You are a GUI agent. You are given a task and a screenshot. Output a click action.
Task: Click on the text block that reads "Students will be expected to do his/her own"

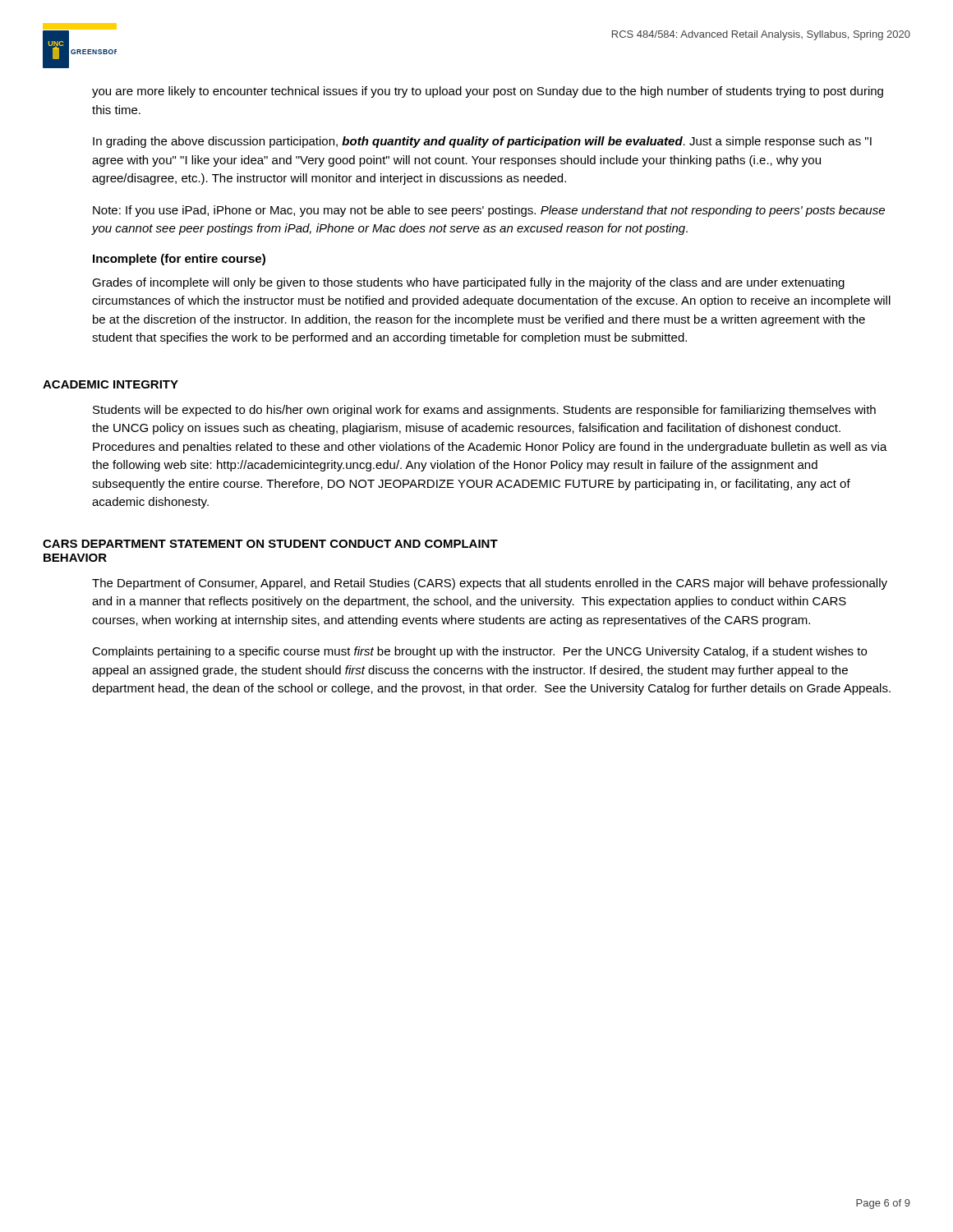489,455
